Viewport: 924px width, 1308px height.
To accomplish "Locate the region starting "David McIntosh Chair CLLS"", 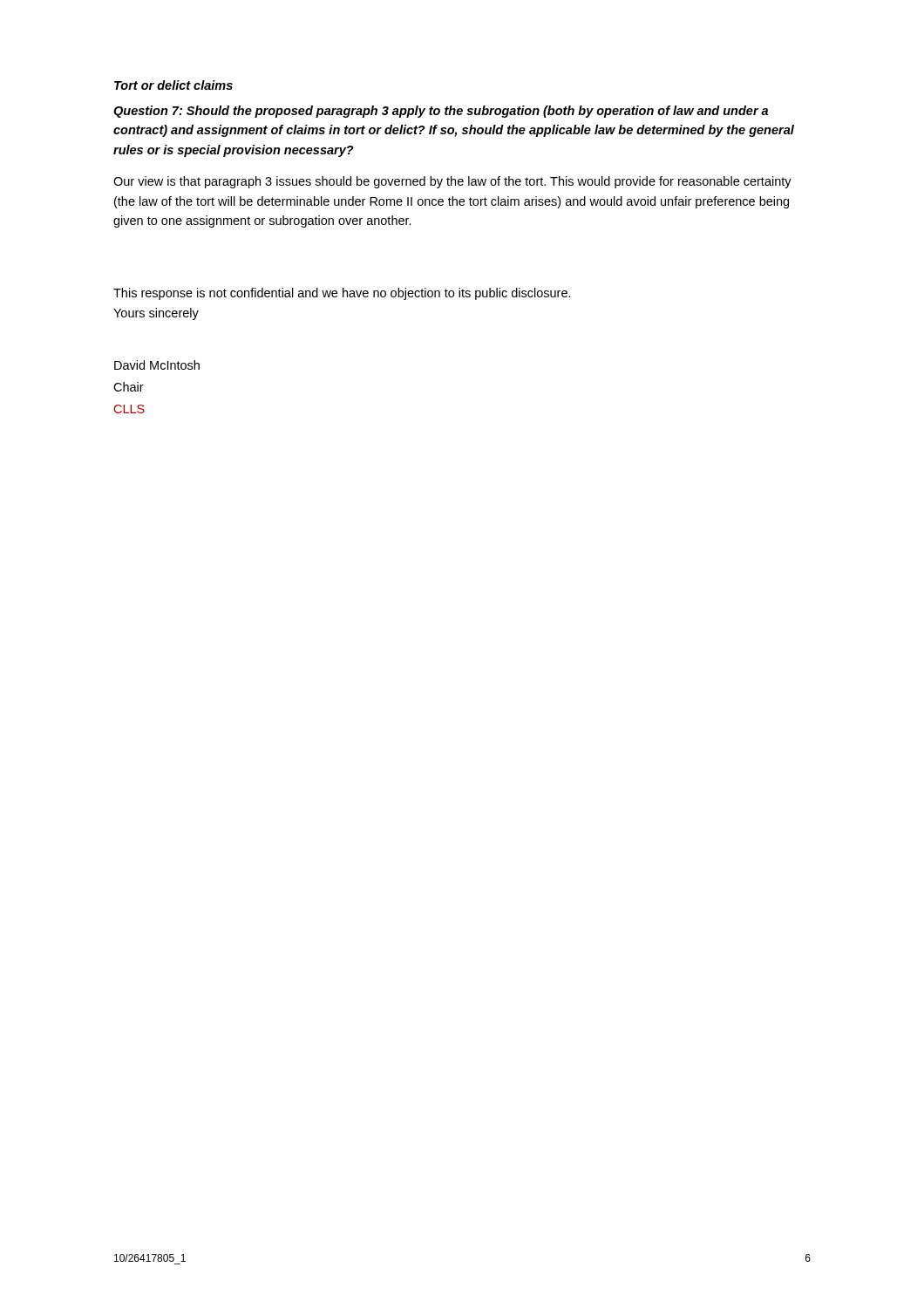I will [x=157, y=365].
